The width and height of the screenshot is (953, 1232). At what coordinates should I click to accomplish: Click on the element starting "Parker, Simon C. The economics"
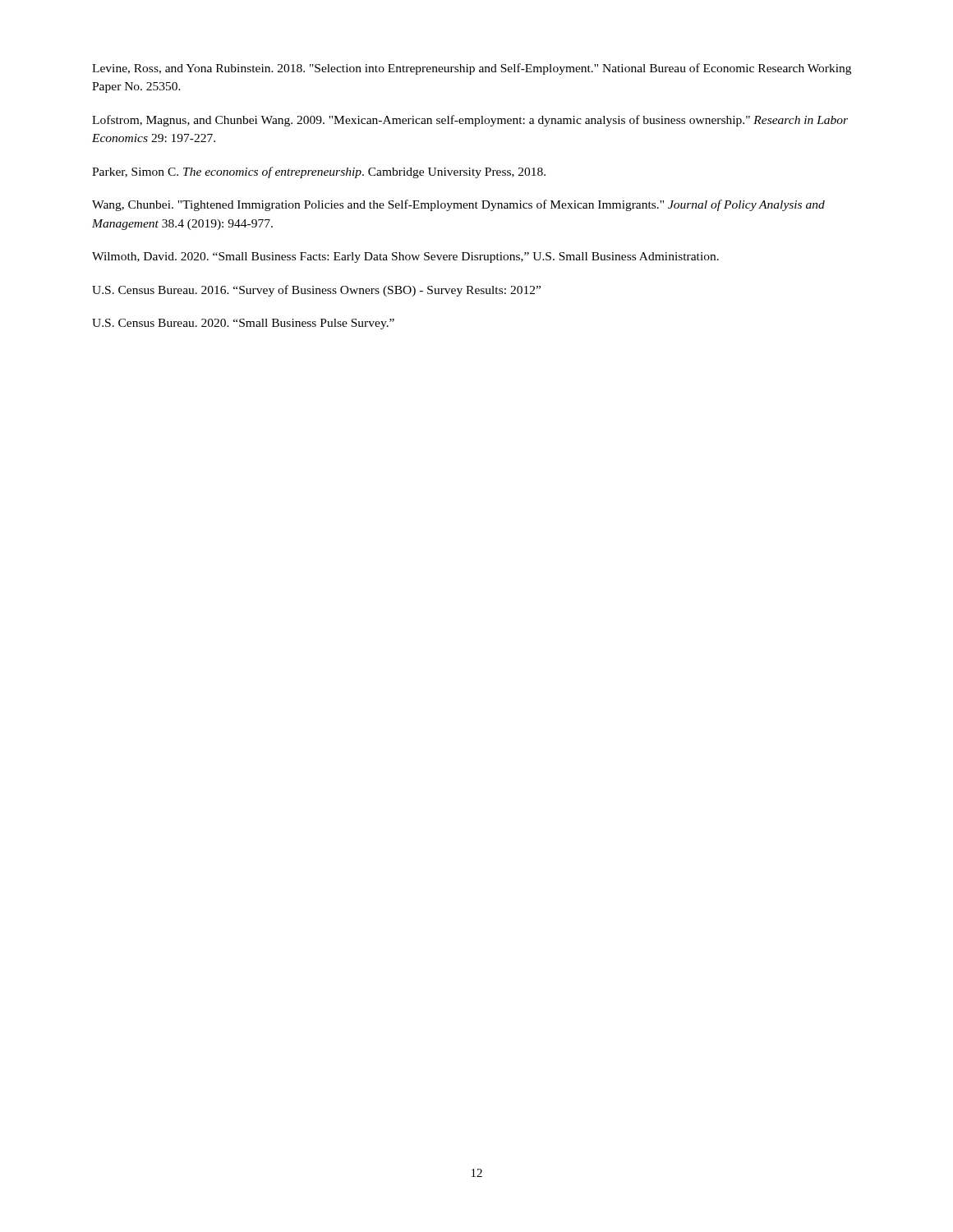coord(319,171)
